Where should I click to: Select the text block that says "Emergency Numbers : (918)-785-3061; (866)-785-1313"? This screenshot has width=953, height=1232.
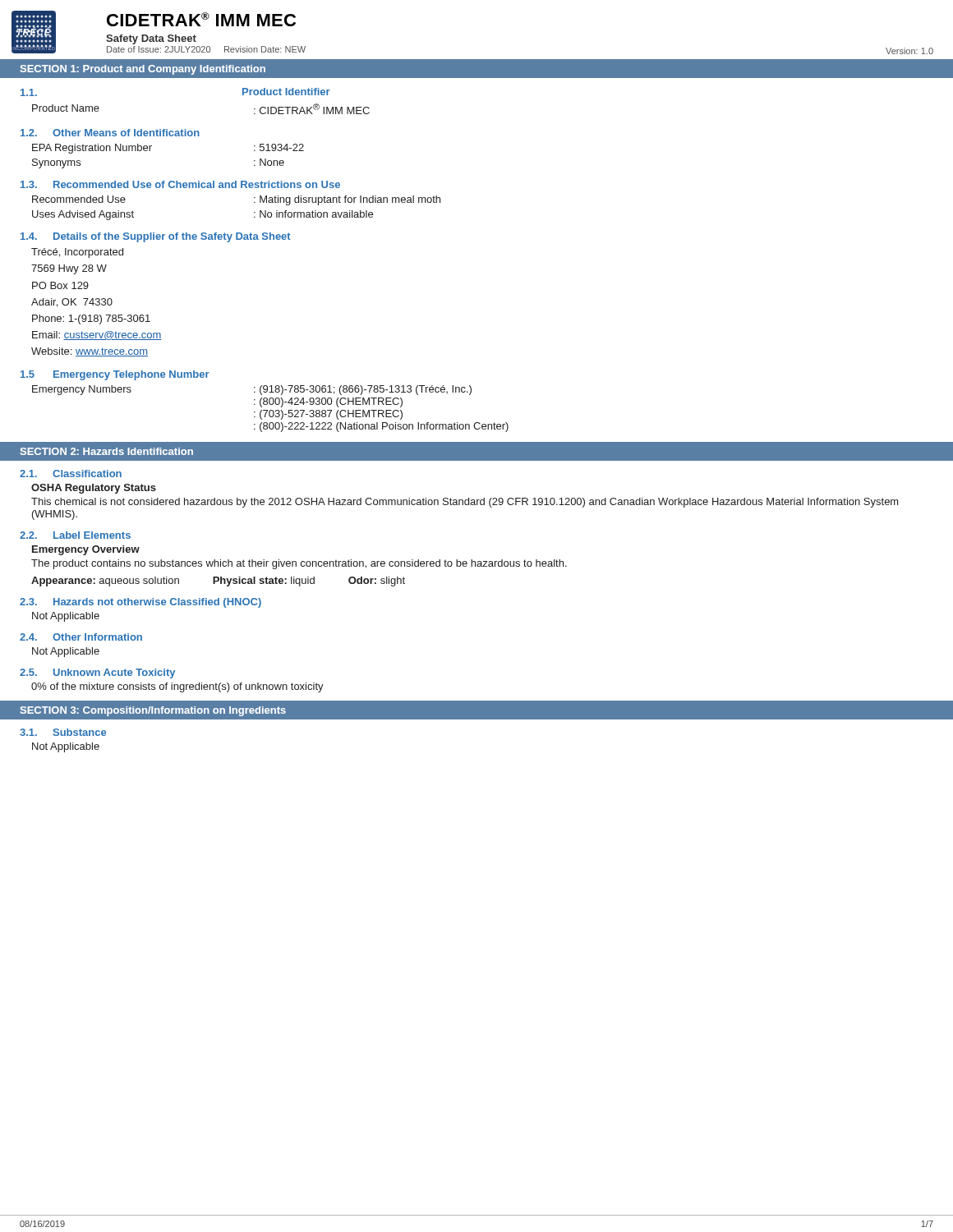coord(252,390)
